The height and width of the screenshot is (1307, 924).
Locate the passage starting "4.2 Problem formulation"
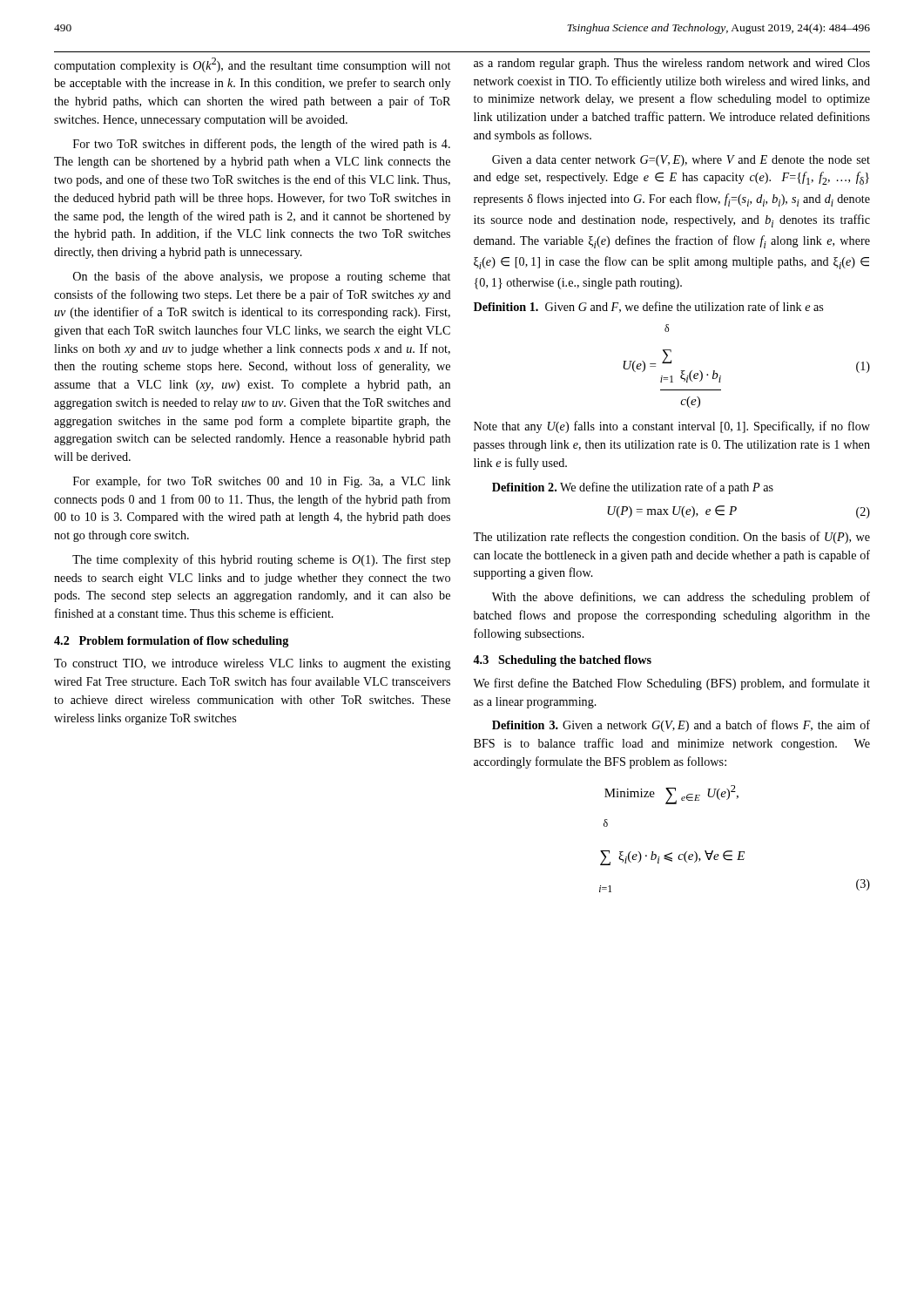point(171,640)
